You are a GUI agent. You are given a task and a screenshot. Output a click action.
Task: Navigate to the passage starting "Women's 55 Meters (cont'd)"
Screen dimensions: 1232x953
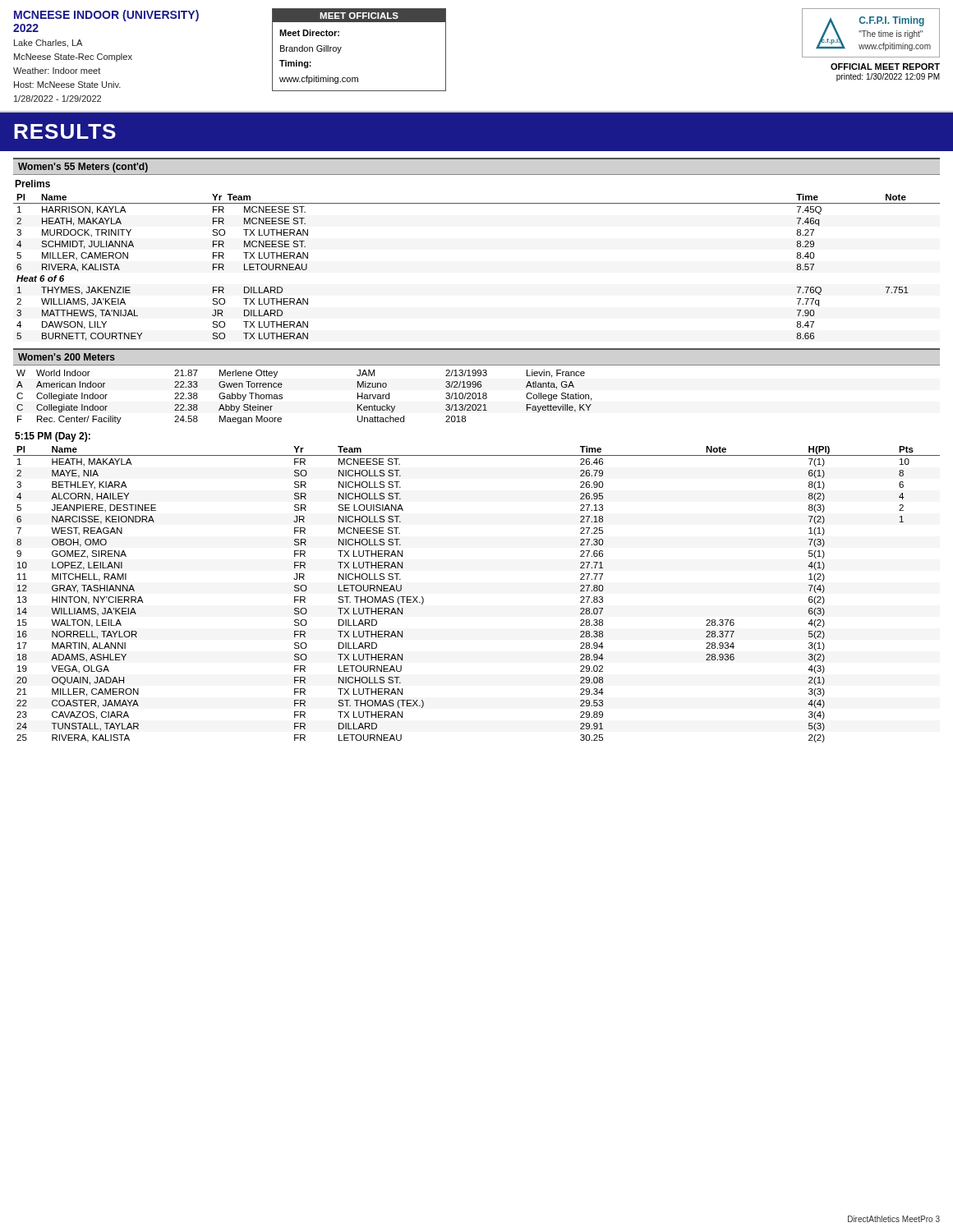[x=83, y=167]
